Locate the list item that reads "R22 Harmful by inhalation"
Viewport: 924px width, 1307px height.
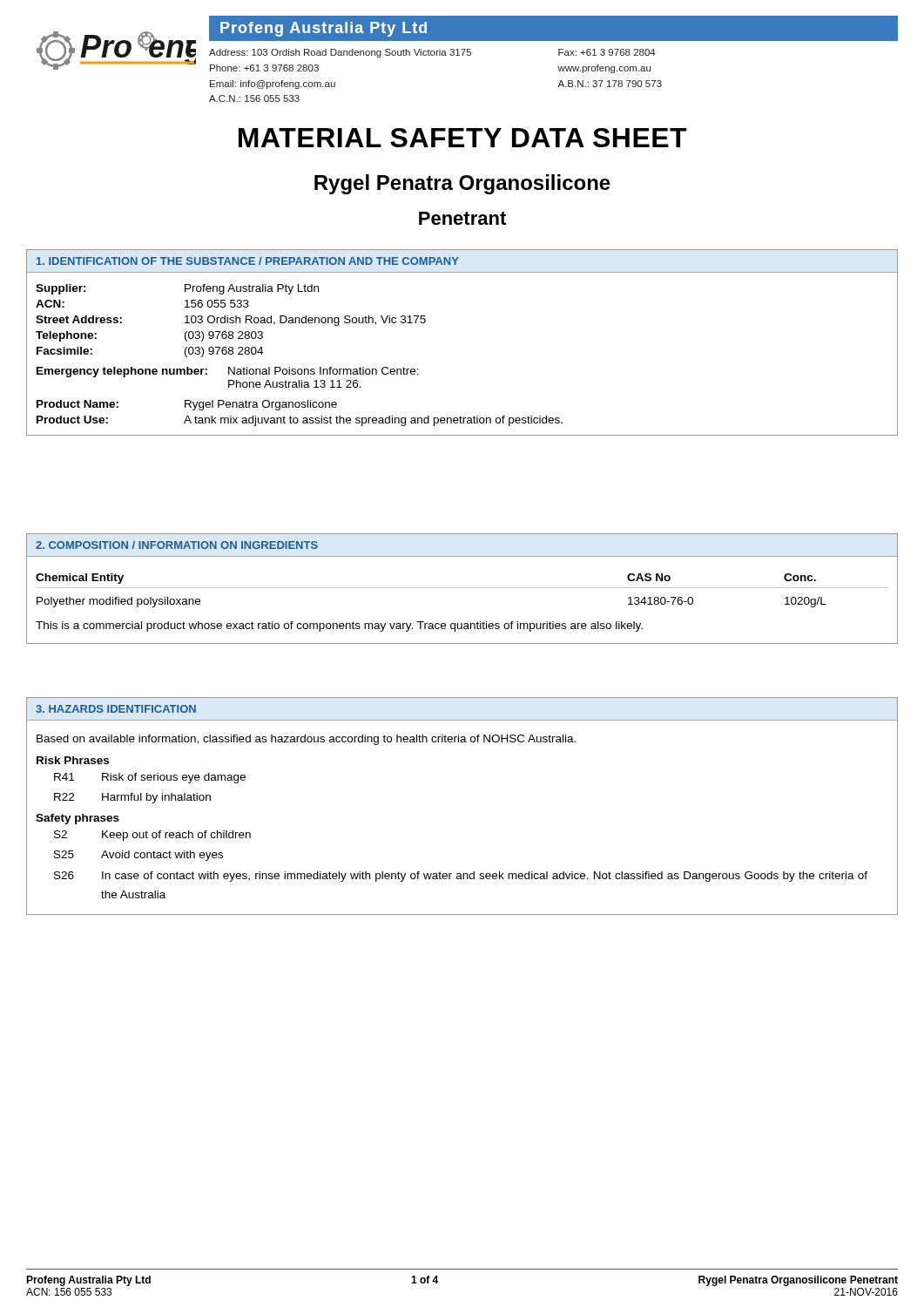coord(132,798)
